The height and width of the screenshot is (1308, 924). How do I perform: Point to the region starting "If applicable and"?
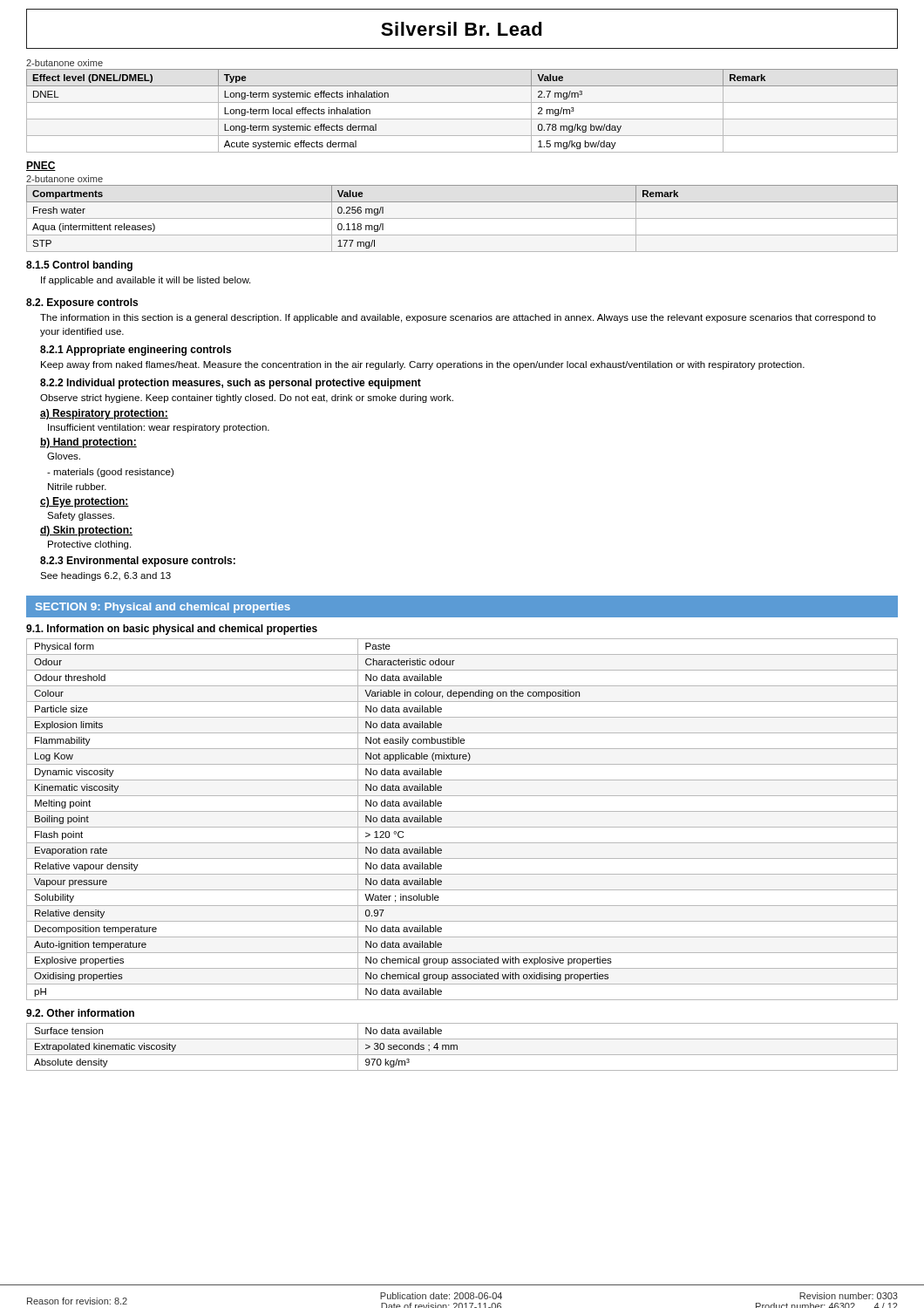(146, 280)
